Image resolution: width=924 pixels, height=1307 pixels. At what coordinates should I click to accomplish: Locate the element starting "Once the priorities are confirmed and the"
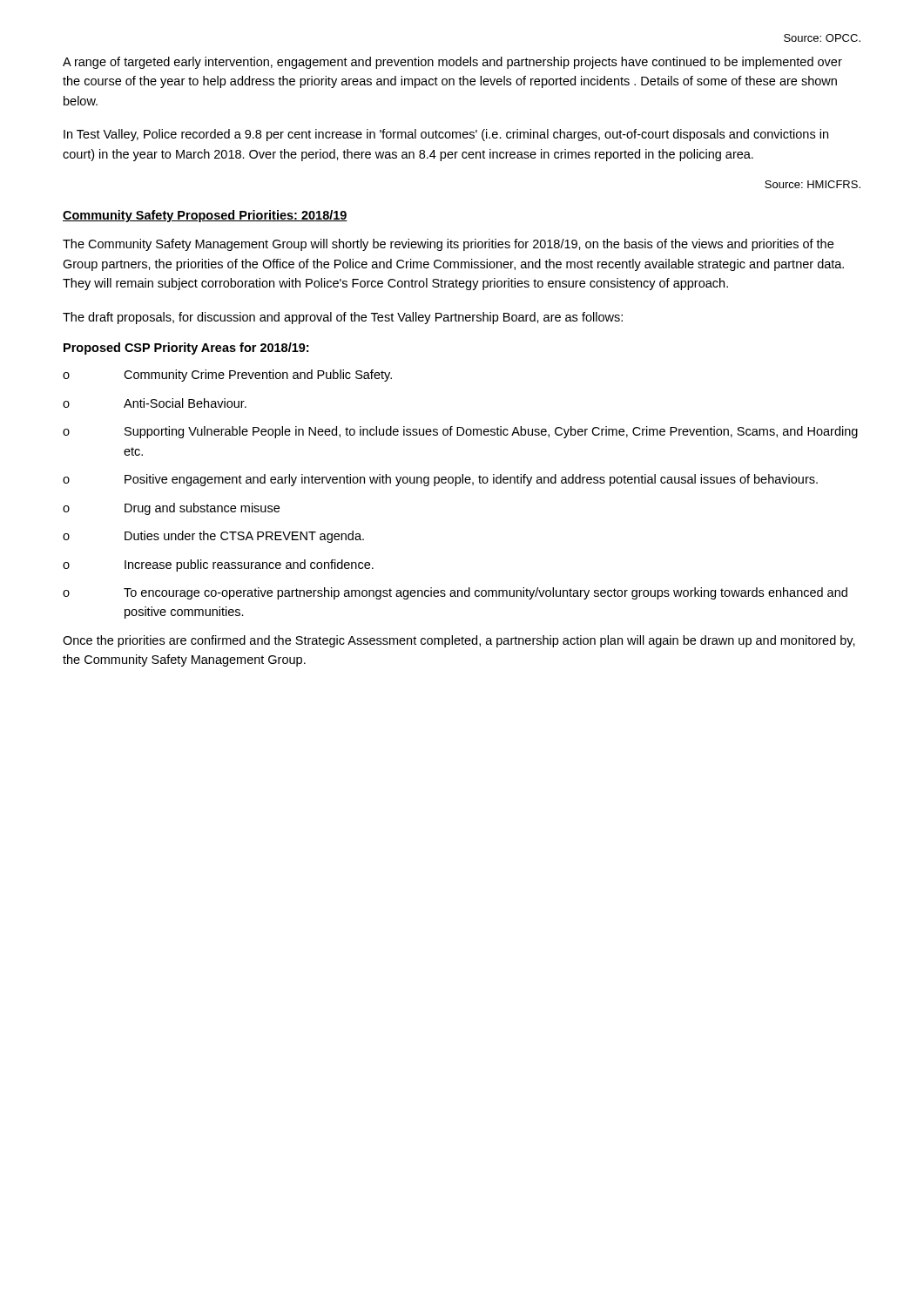click(x=459, y=650)
